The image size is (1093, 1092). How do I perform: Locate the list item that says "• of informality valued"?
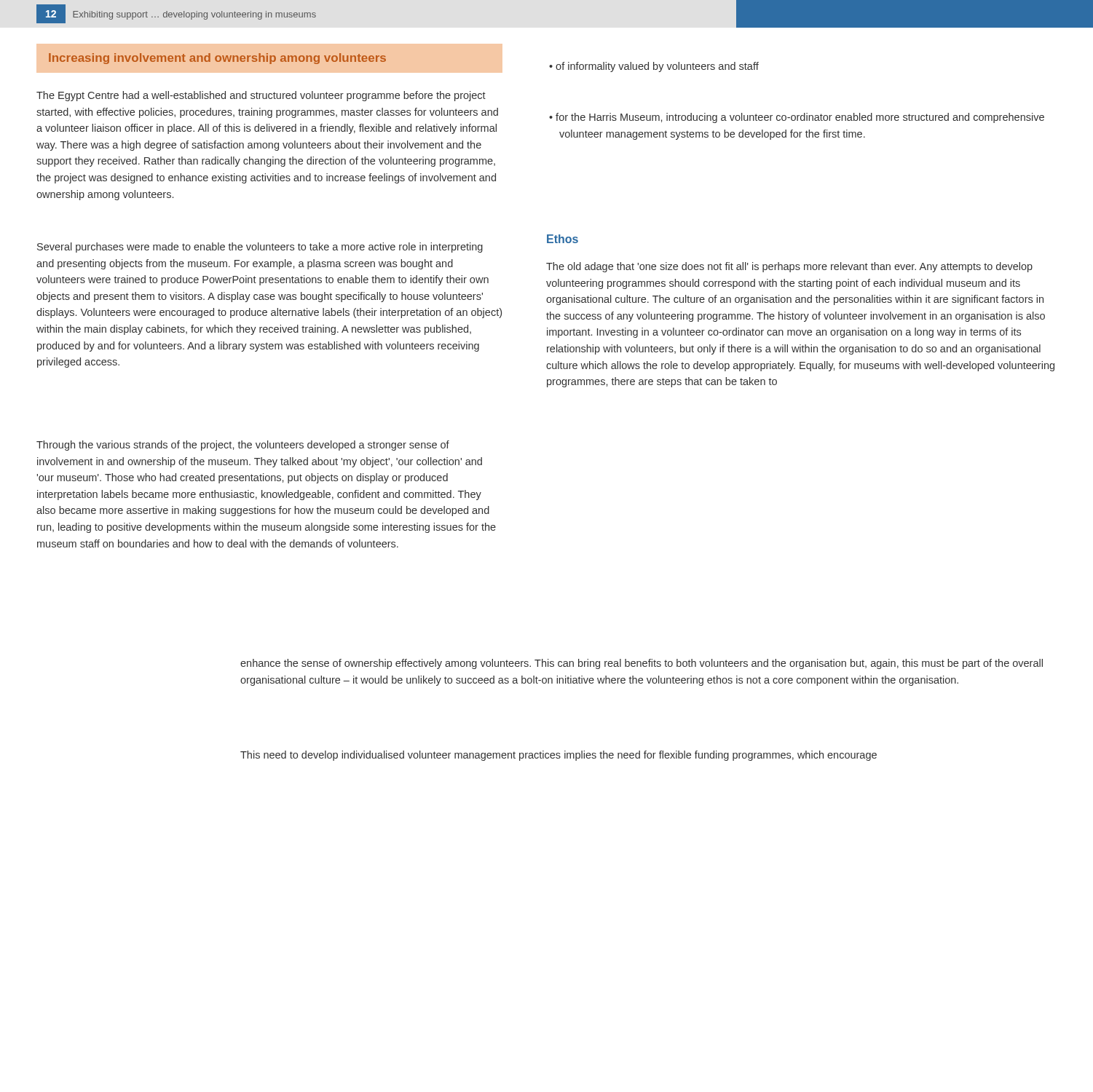(654, 66)
